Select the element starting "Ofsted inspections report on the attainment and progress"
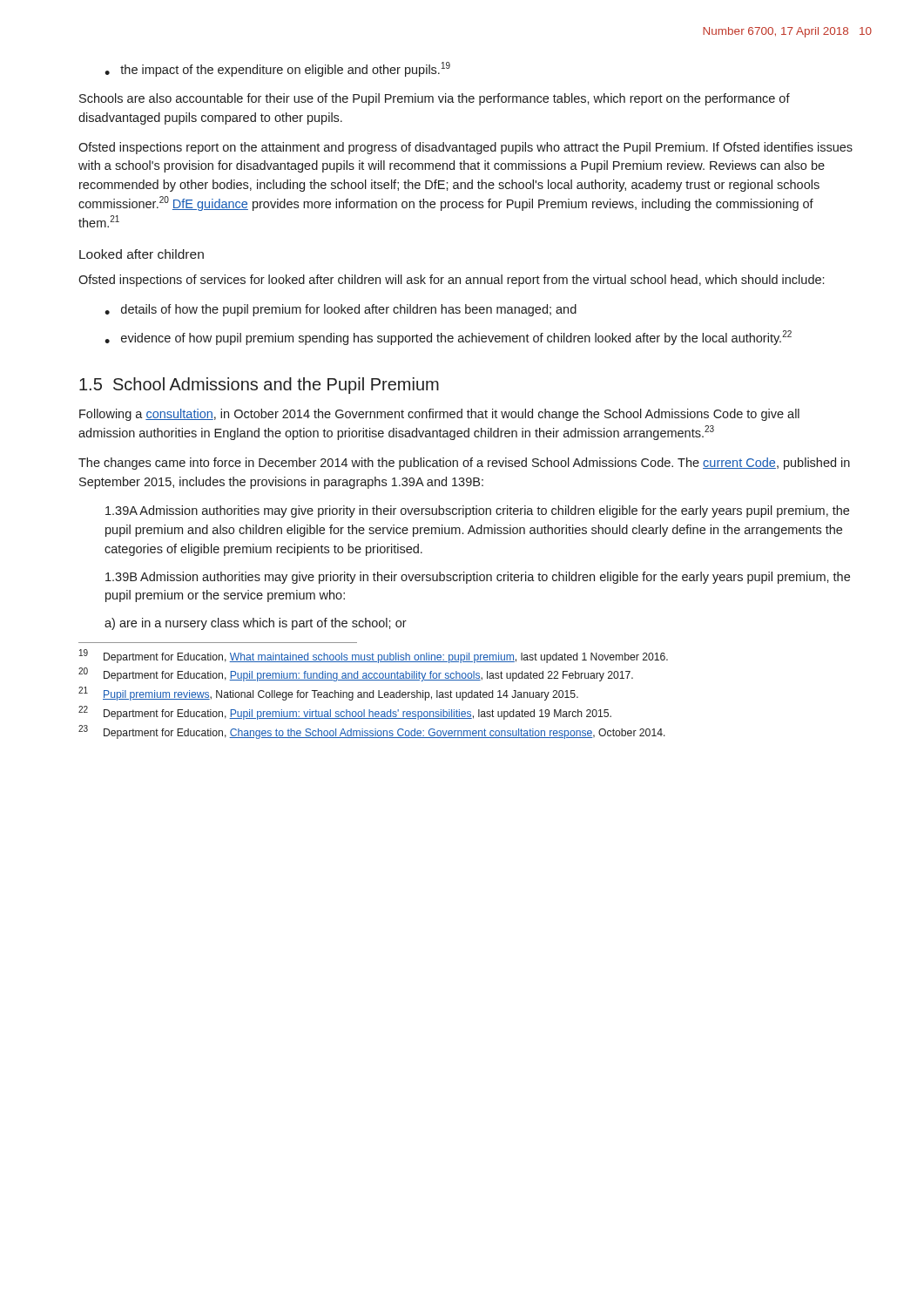 (x=465, y=185)
